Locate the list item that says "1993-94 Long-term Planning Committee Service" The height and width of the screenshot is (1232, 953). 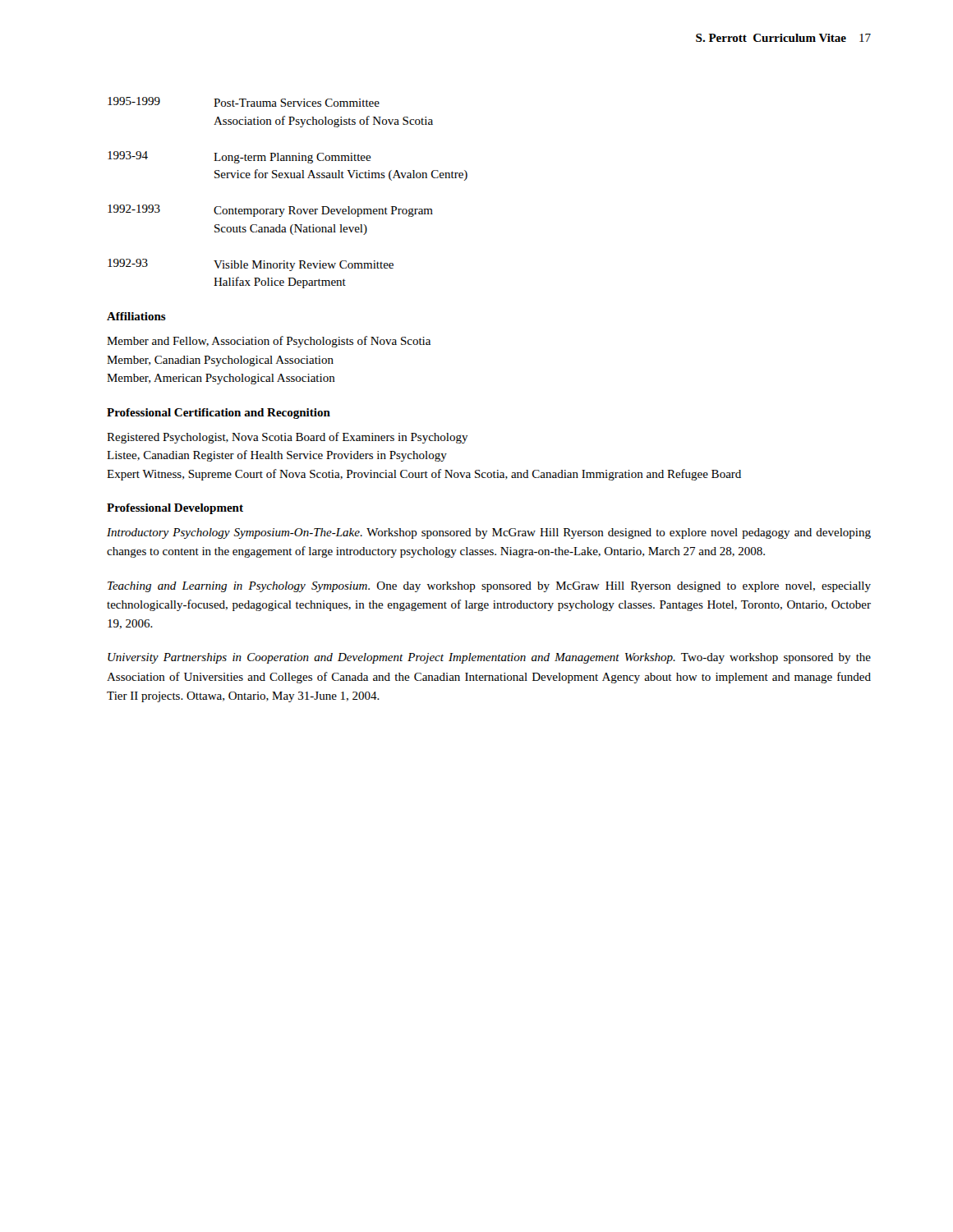(x=239, y=157)
